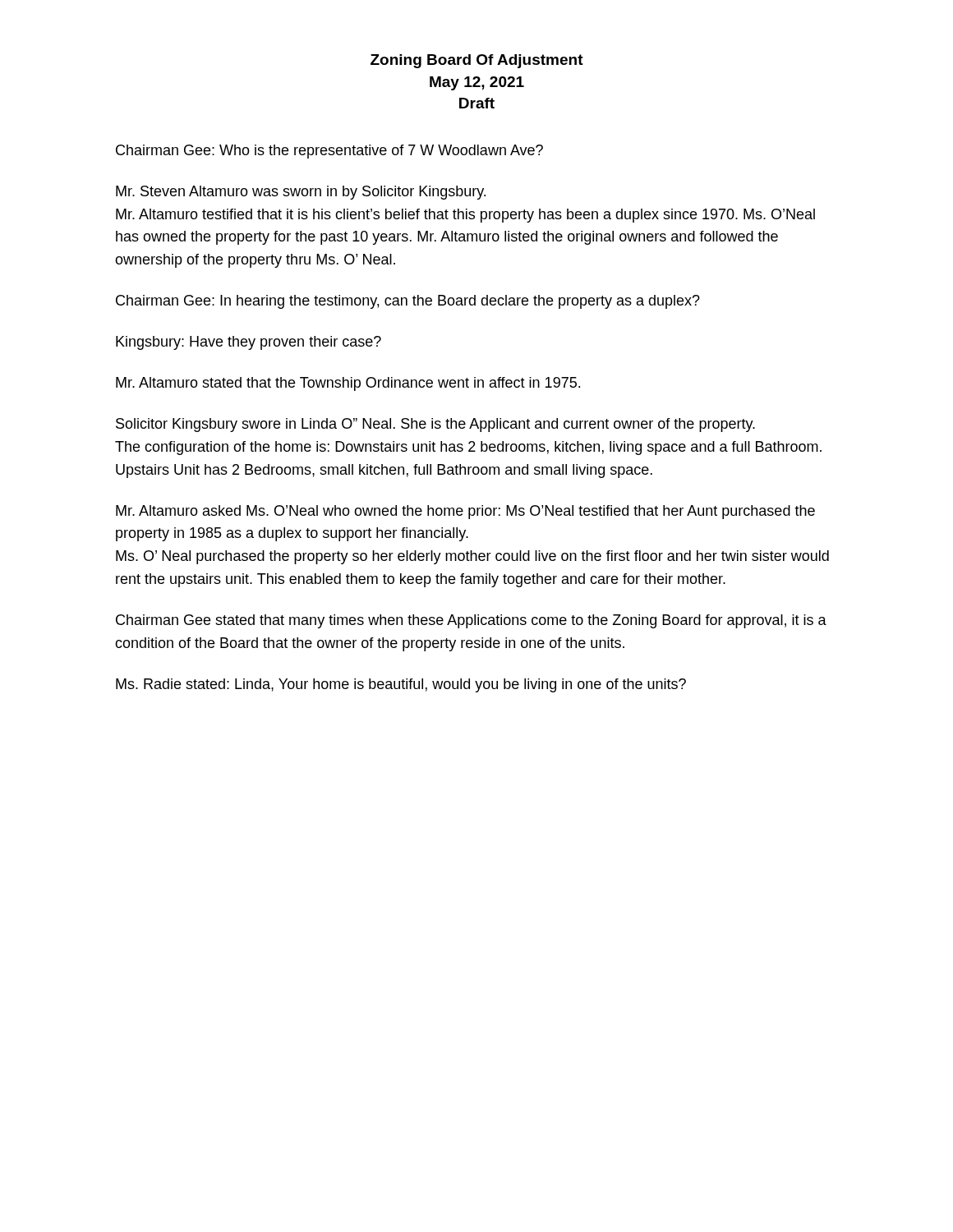Point to the block beginning "Chairman Gee: In hearing the testimony, can"

(408, 301)
